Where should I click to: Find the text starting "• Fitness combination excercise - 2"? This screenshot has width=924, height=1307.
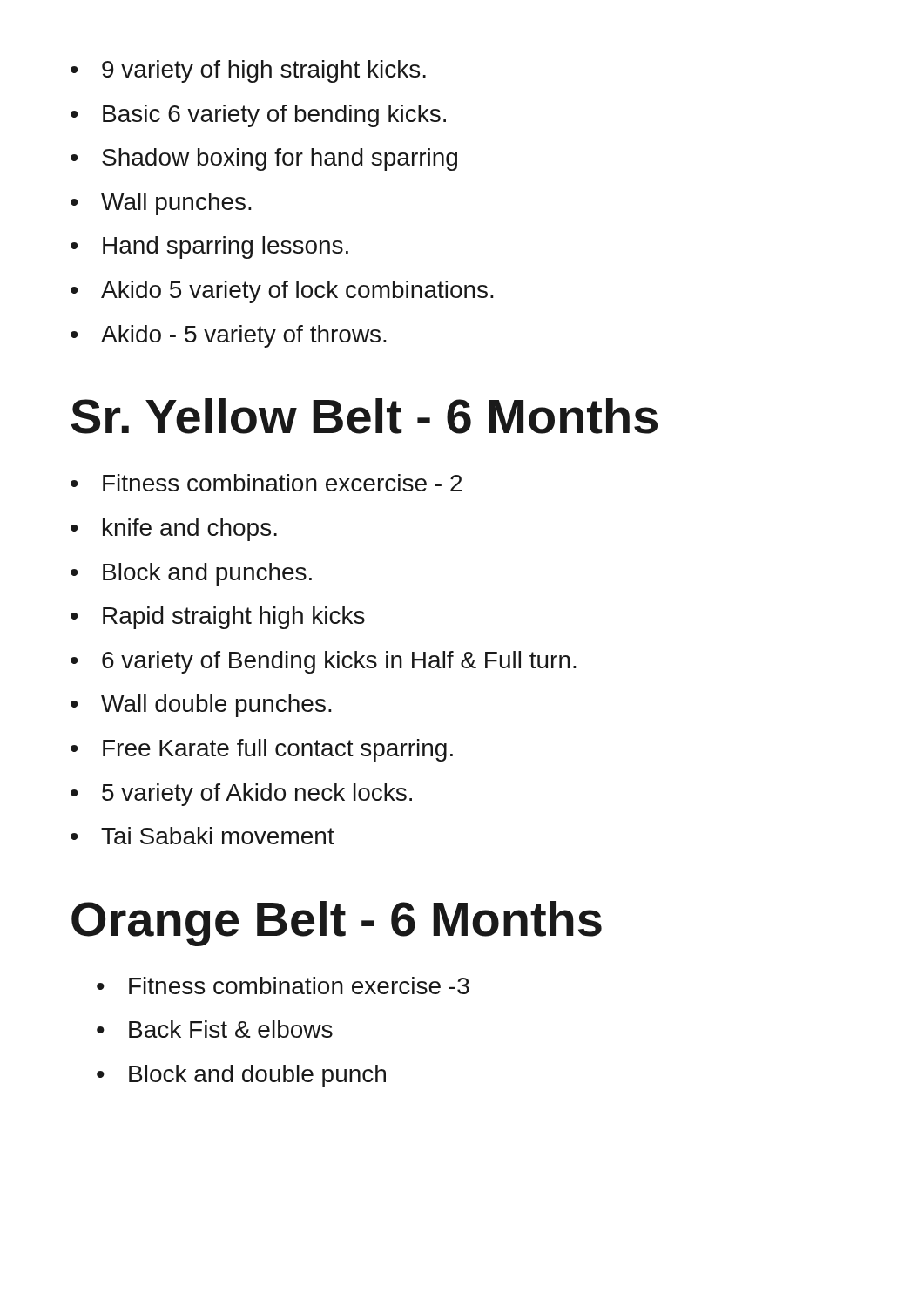(462, 484)
